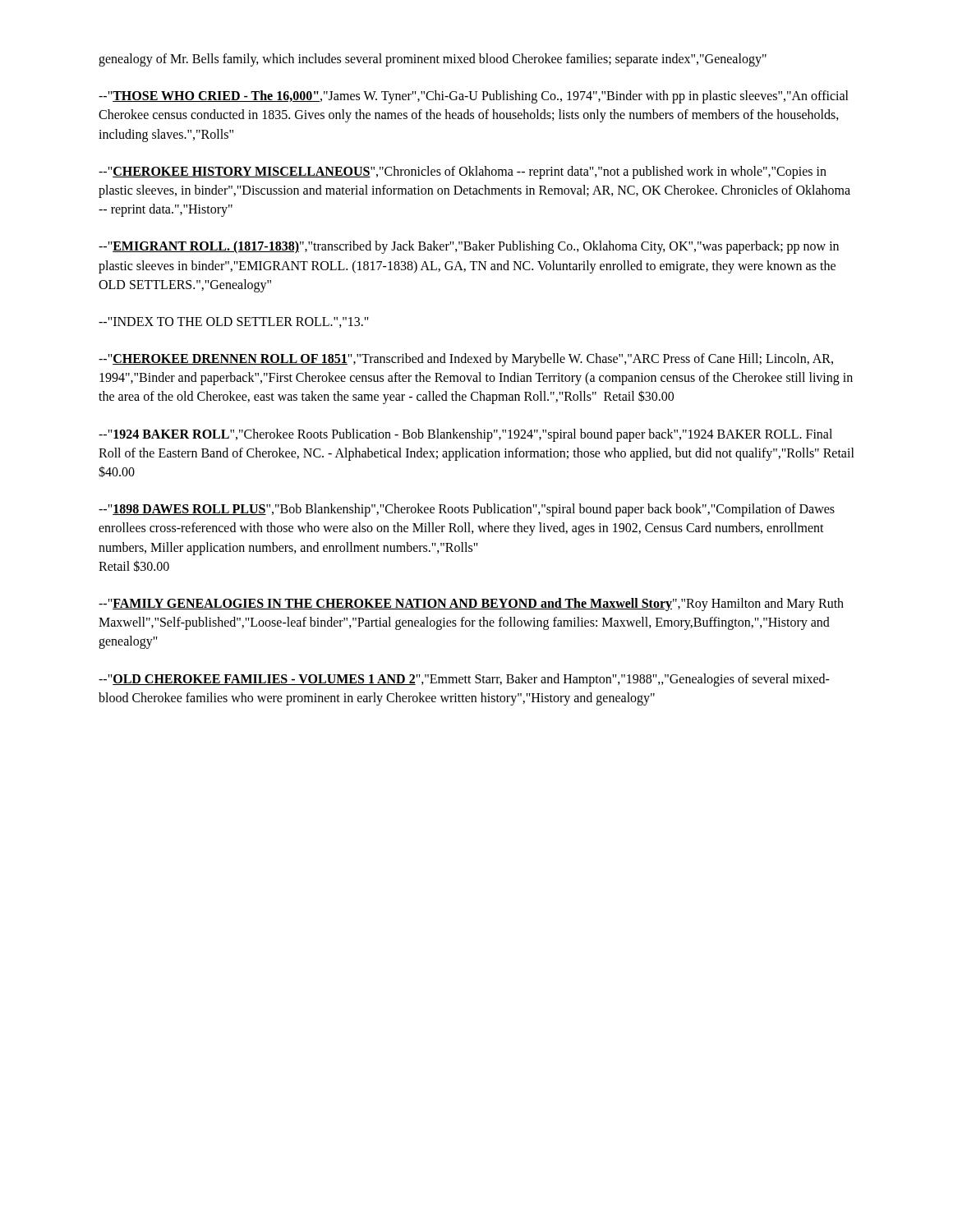This screenshot has width=953, height=1232.
Task: Locate the region starting ""THOSE WHO CRIED -"
Action: (474, 115)
